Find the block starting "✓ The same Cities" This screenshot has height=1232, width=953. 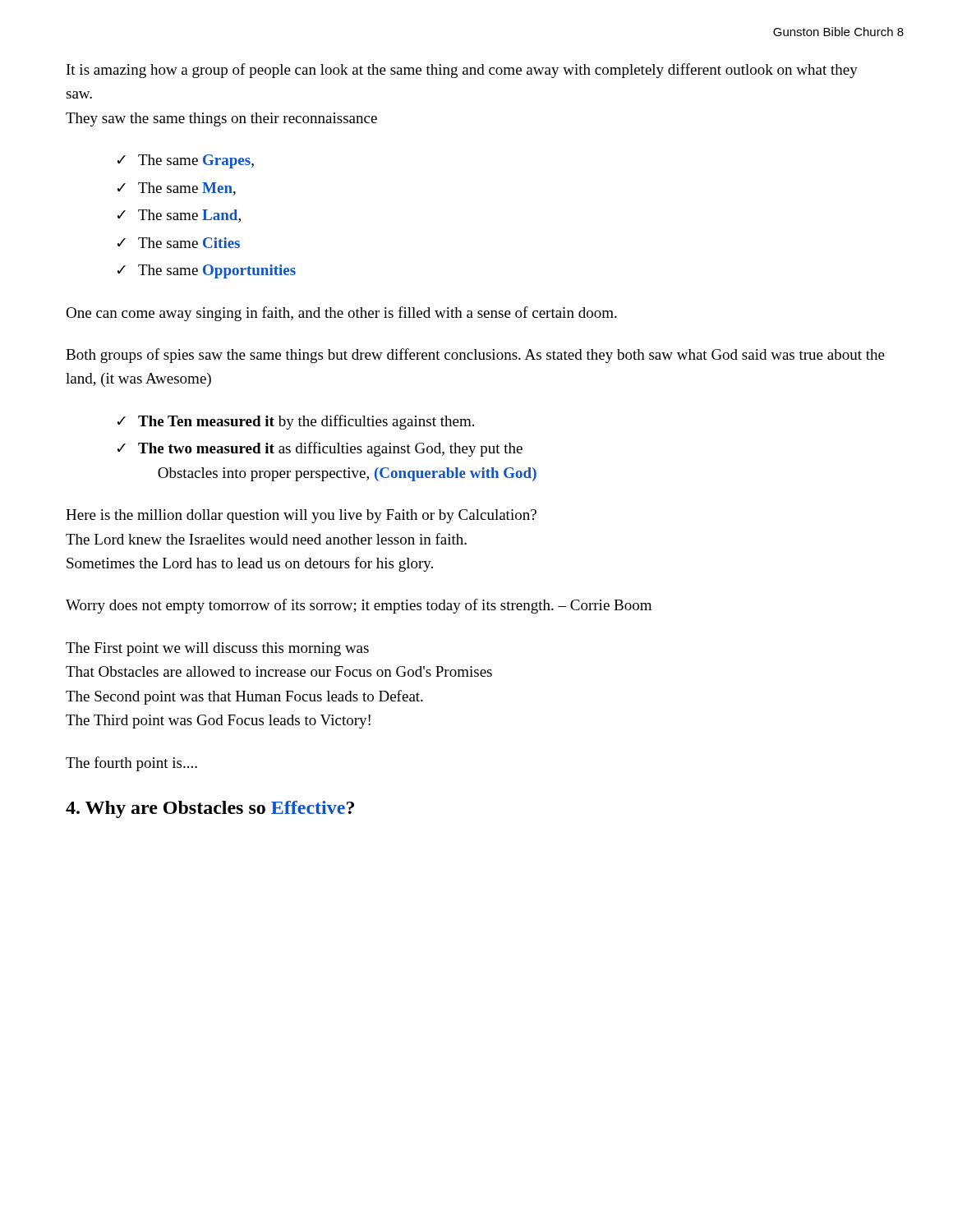coord(178,243)
